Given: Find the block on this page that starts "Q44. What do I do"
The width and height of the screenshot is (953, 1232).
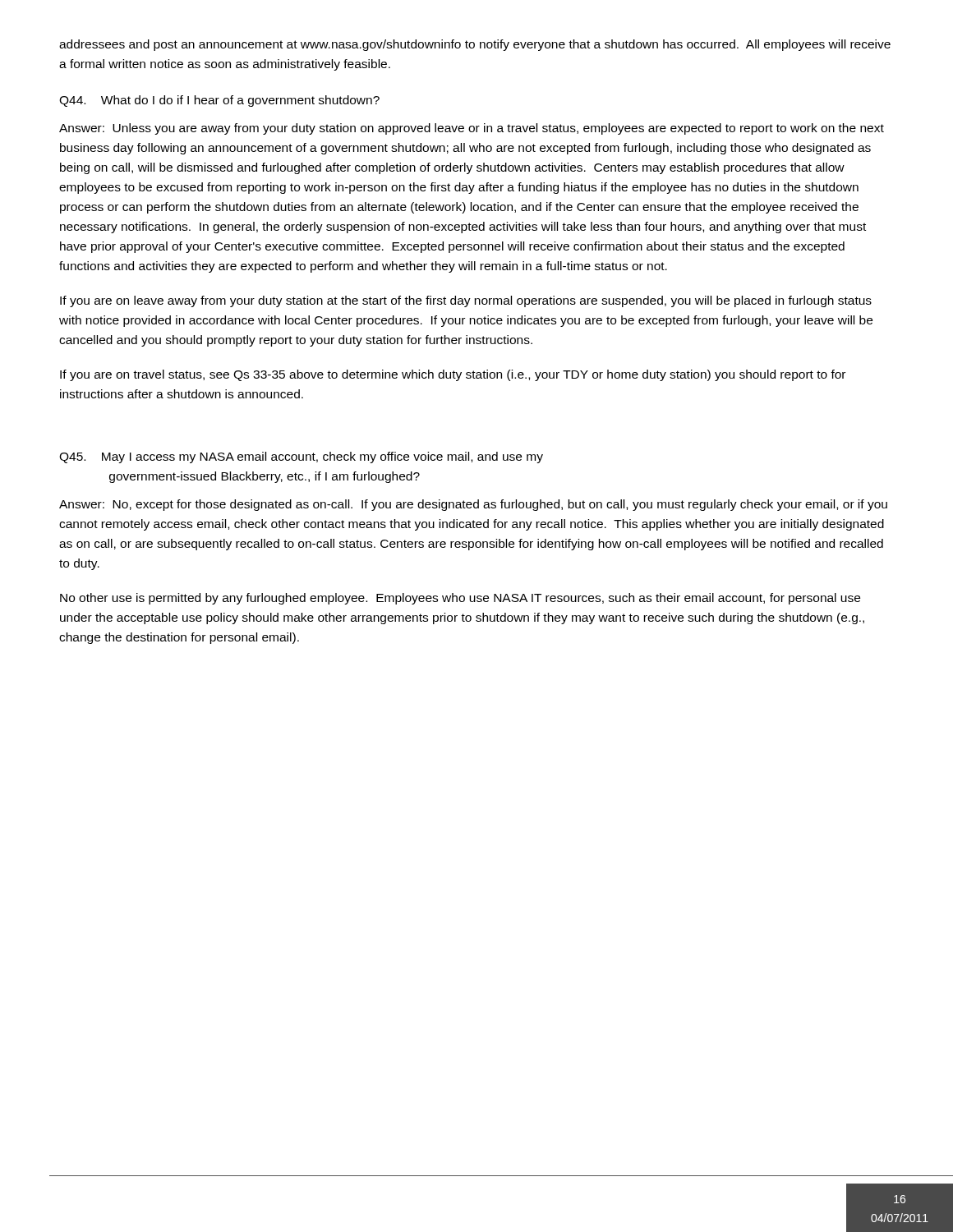Looking at the screenshot, I should (219, 100).
